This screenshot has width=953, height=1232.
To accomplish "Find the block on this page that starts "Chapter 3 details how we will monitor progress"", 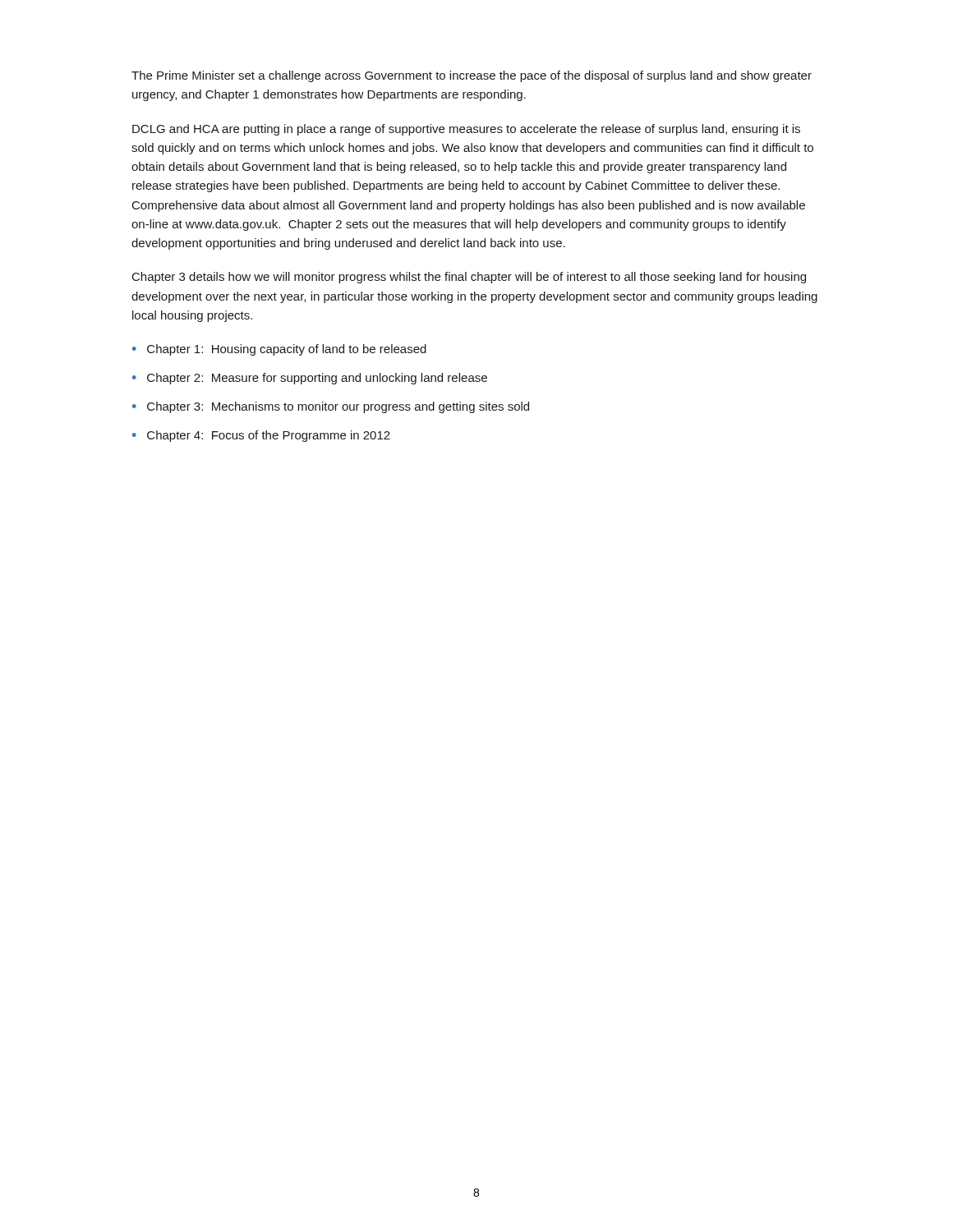I will click(475, 296).
